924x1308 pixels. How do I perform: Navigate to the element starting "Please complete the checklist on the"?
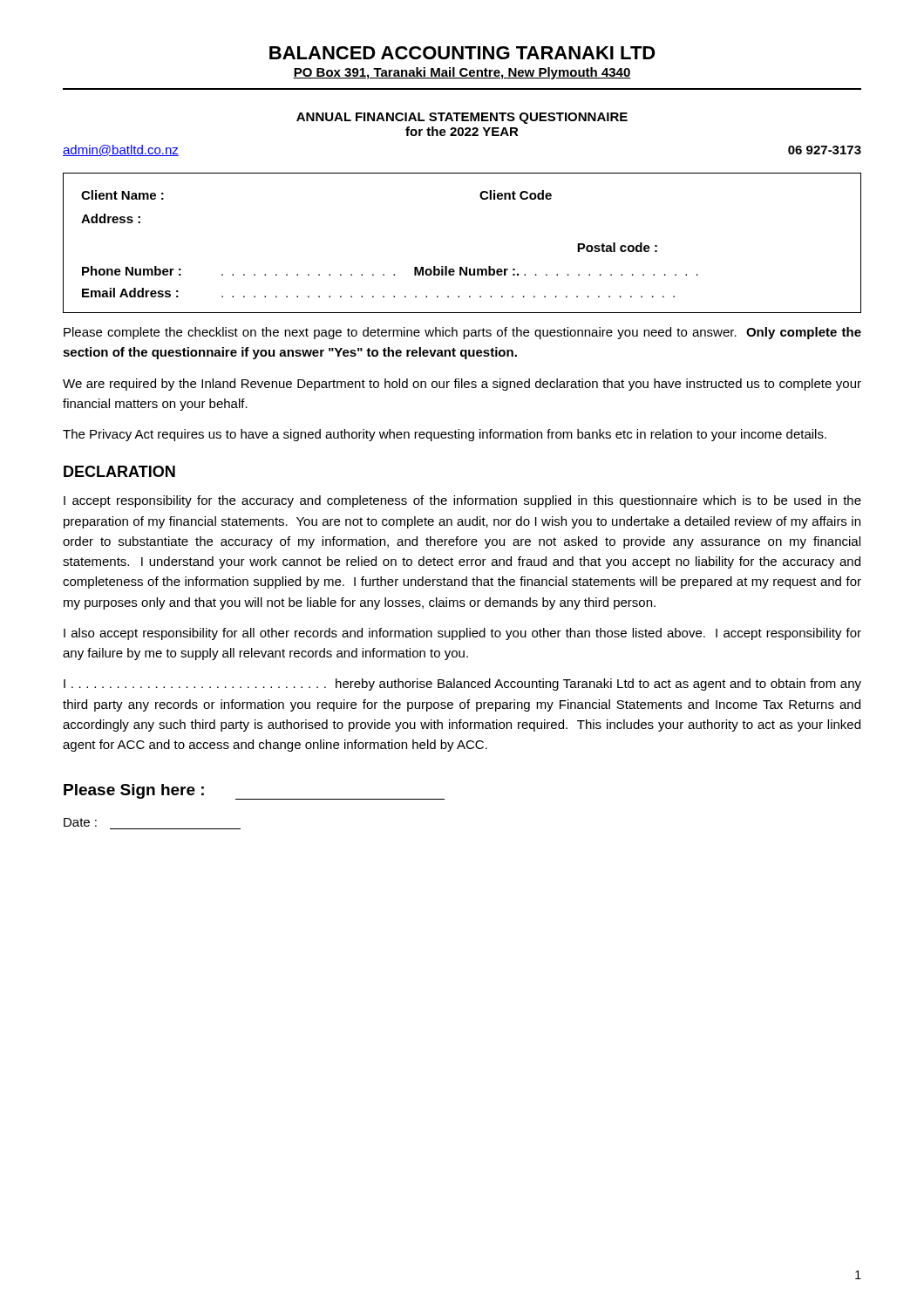462,342
